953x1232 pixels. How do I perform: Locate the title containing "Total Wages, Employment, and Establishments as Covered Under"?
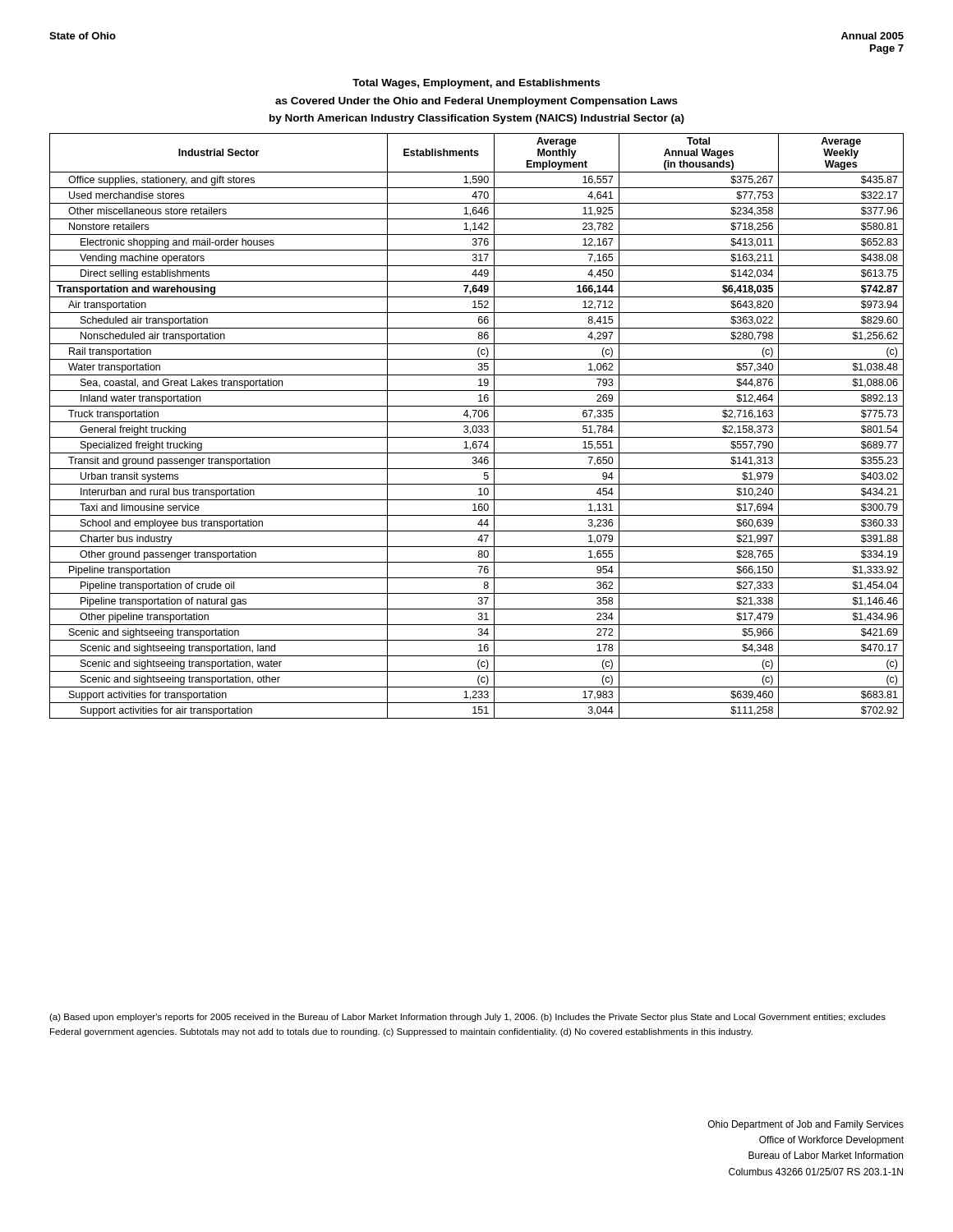coord(476,101)
